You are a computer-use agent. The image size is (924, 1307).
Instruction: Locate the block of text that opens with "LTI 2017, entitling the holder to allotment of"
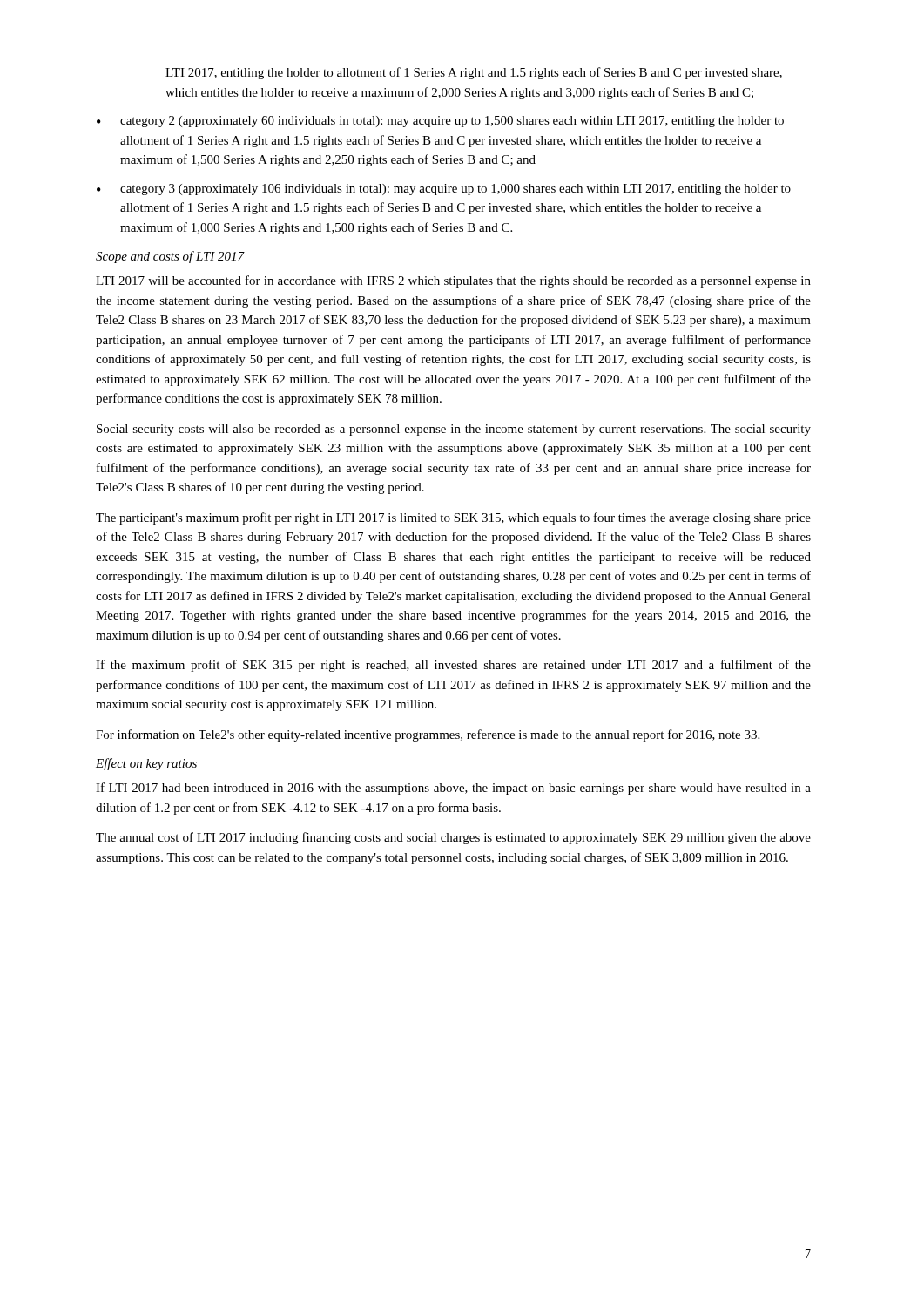[x=474, y=82]
